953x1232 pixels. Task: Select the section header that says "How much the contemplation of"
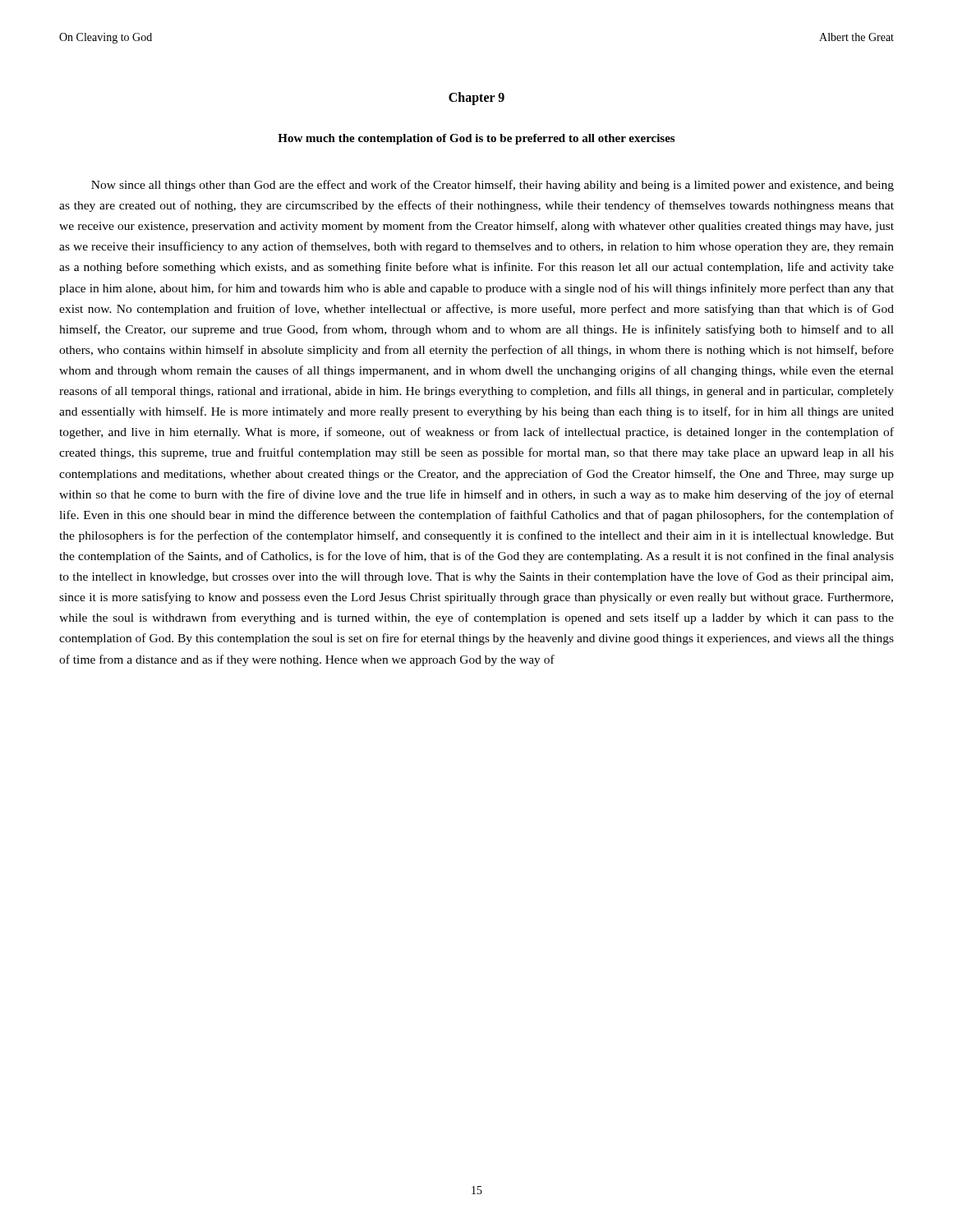(476, 138)
